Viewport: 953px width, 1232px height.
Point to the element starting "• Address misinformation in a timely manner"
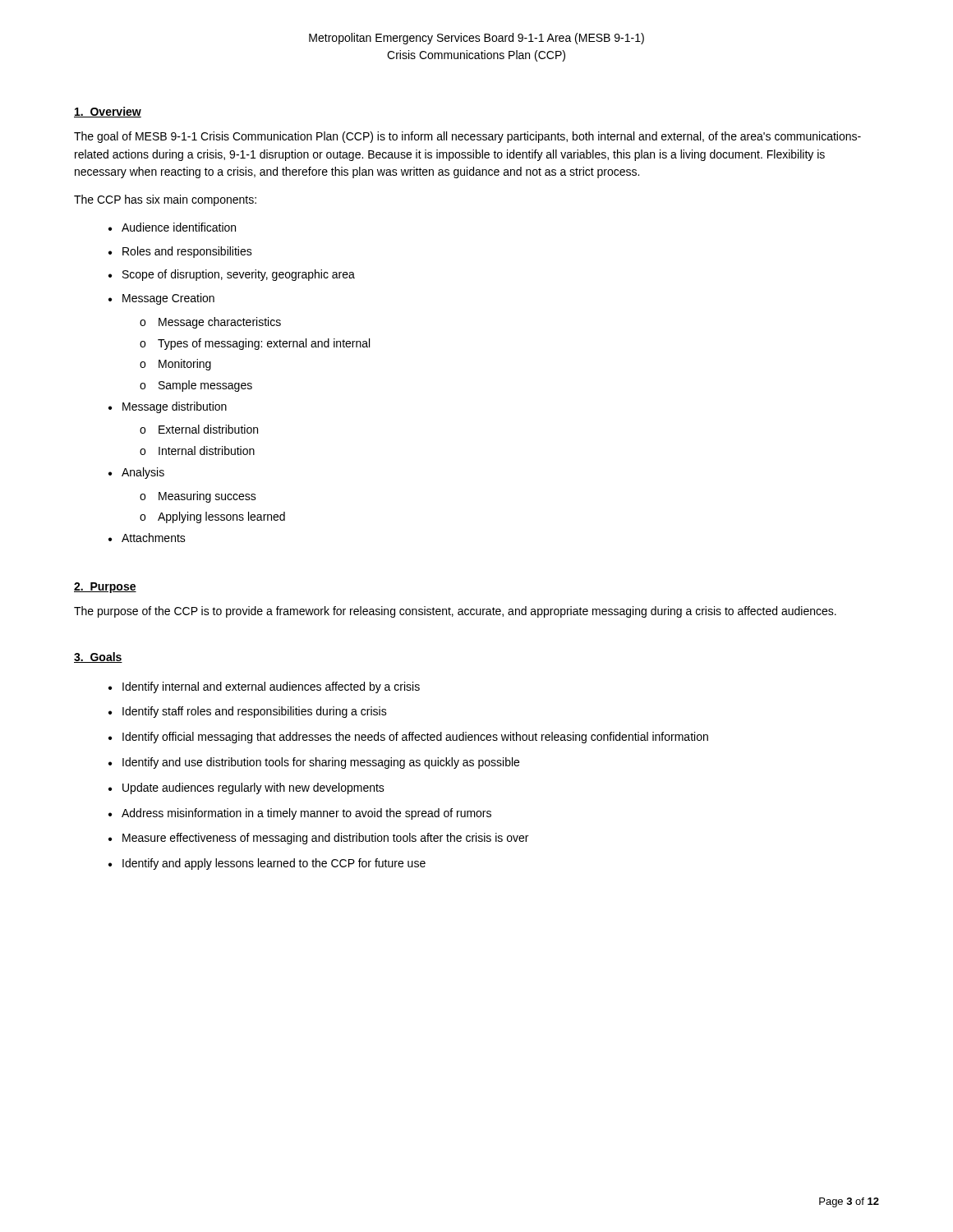pyautogui.click(x=295, y=815)
